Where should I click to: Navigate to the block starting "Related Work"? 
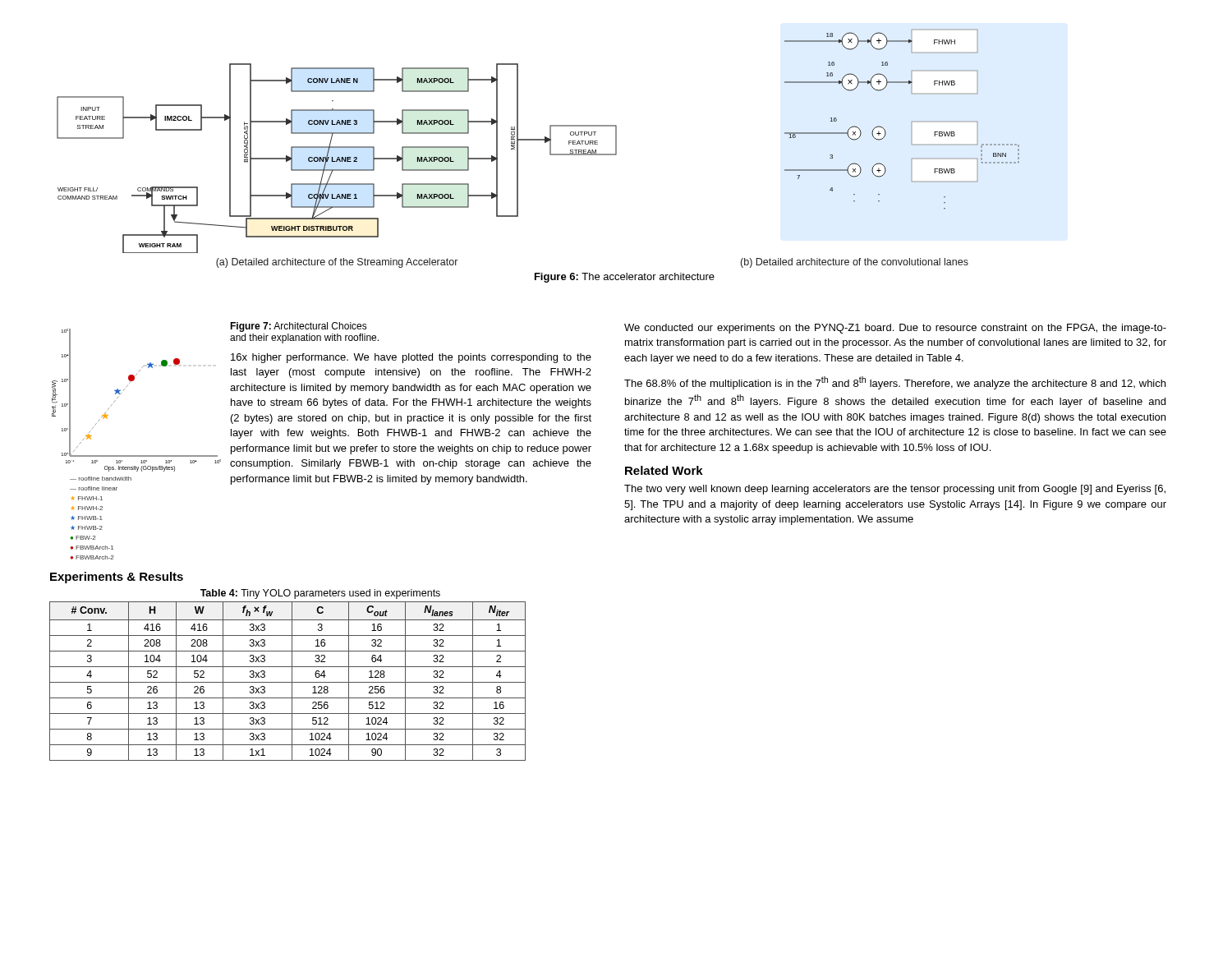pos(663,471)
